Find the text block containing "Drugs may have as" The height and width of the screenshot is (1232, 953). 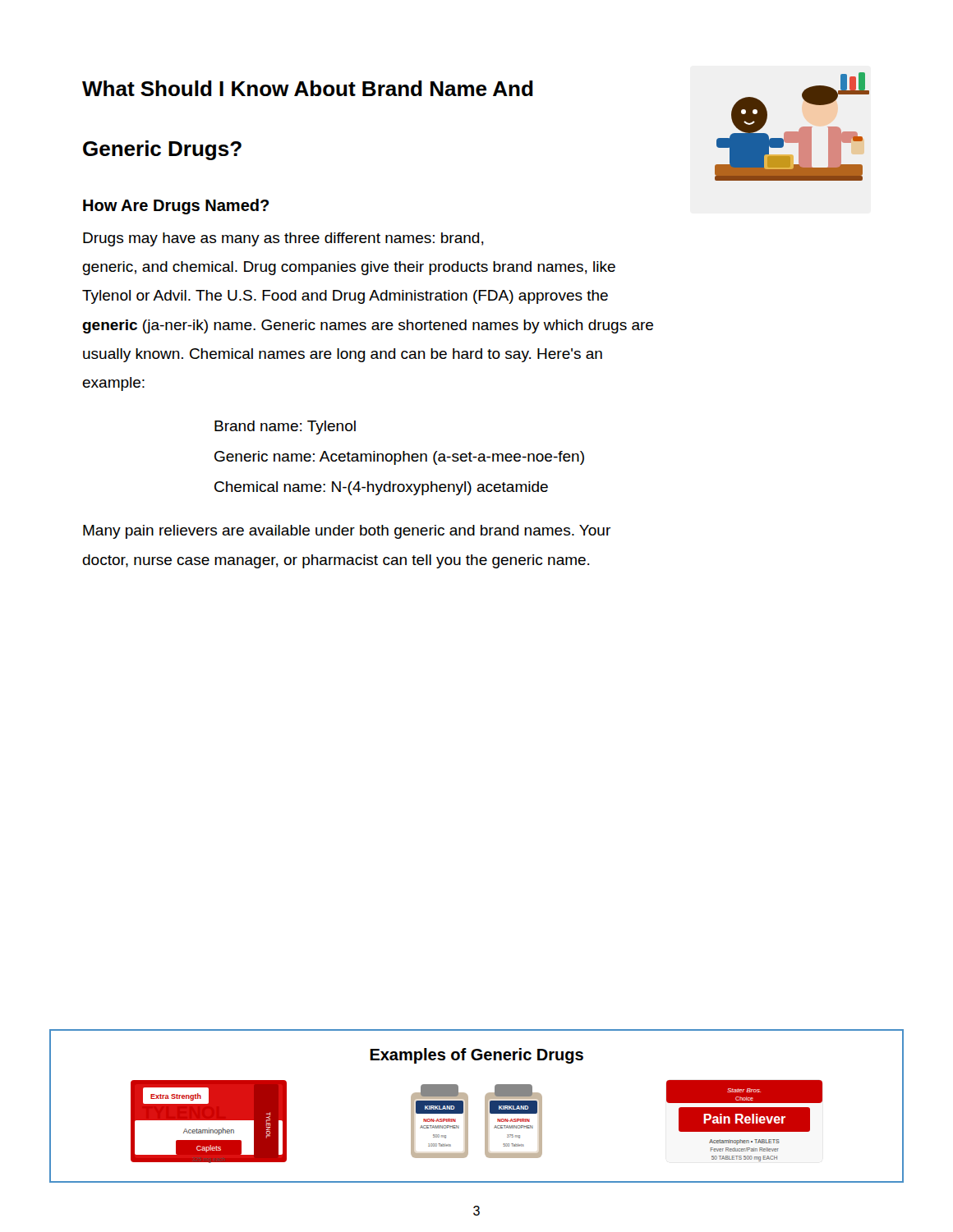click(x=368, y=310)
